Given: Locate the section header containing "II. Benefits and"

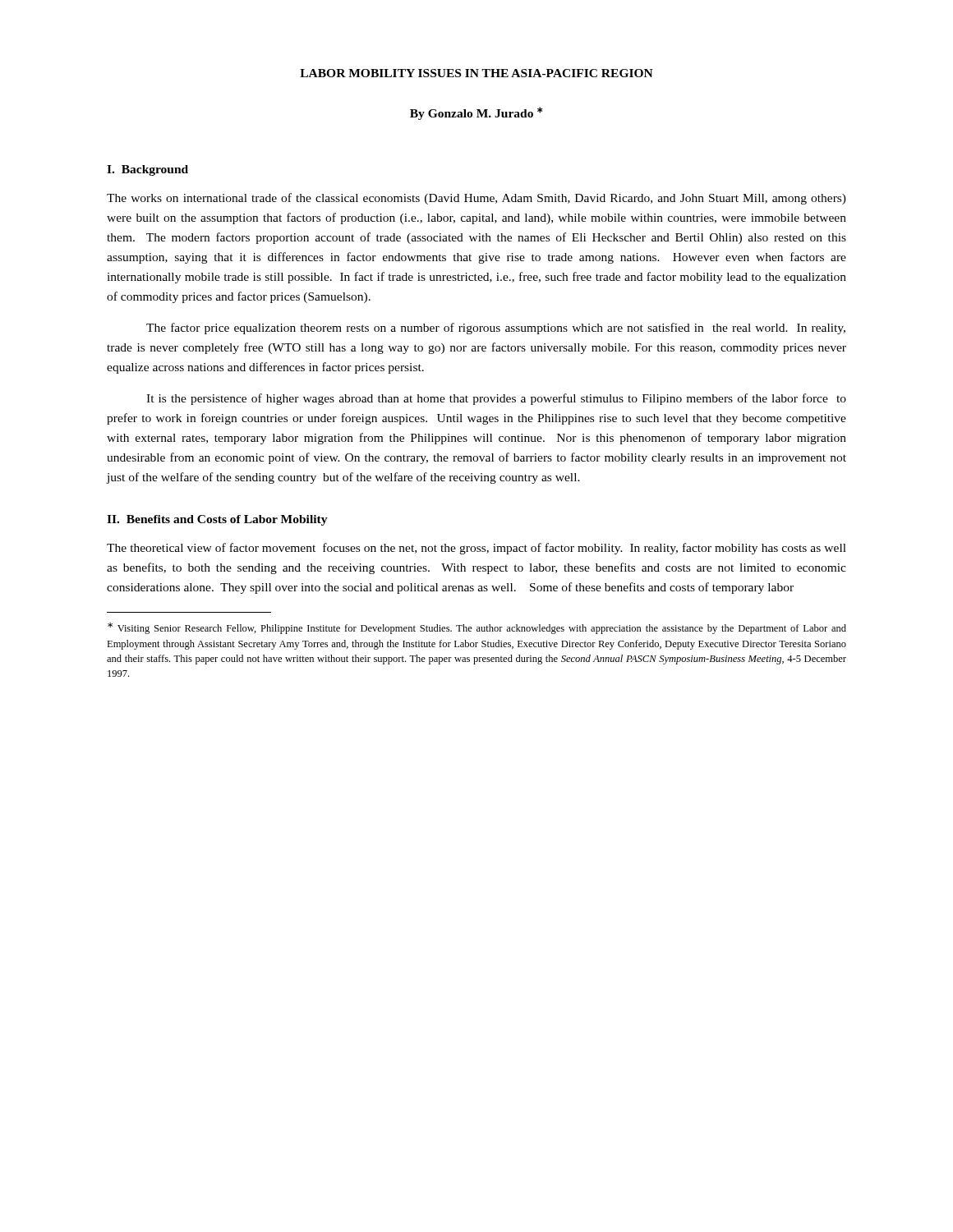Looking at the screenshot, I should pyautogui.click(x=217, y=519).
